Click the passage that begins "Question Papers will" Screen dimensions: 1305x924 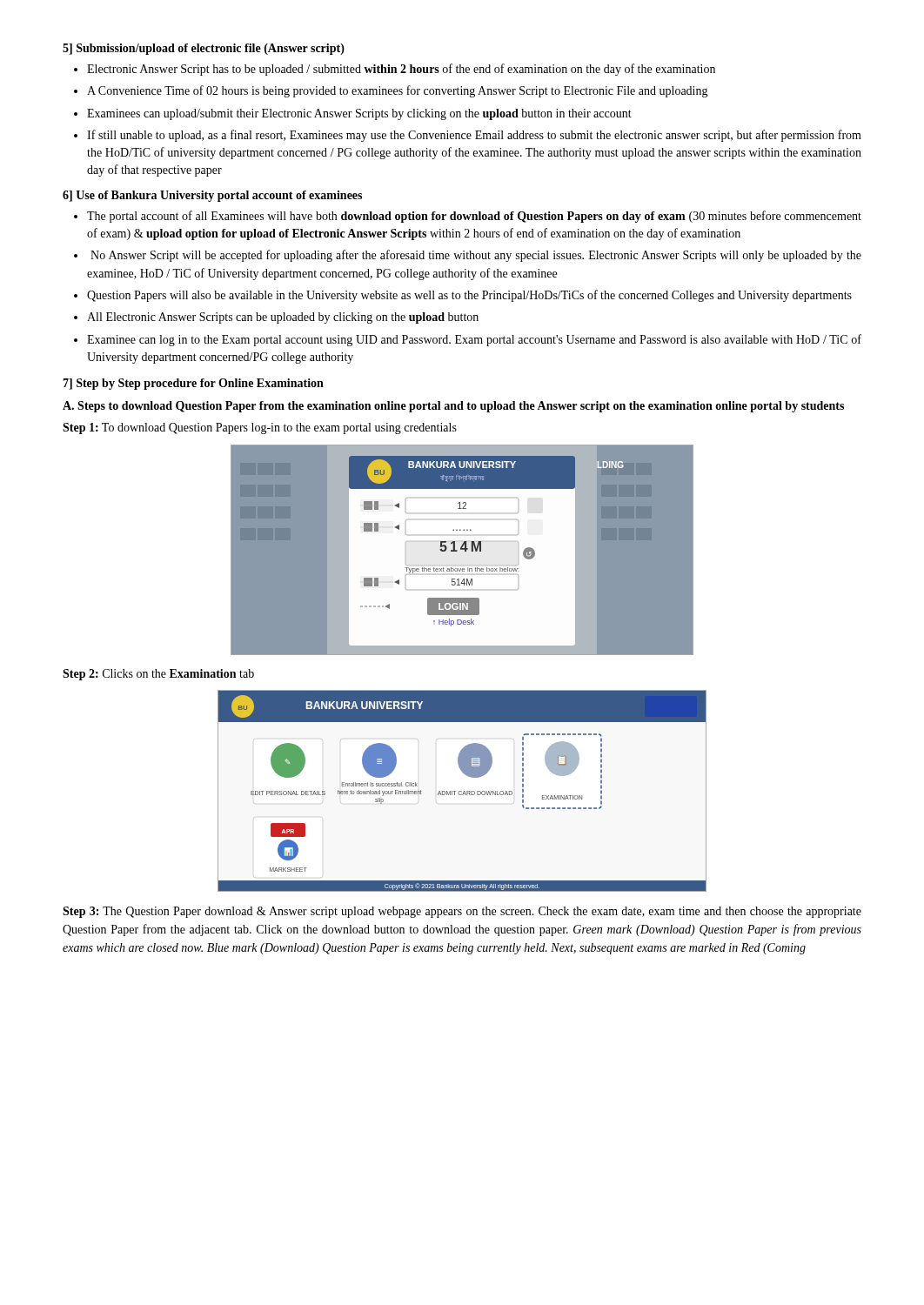469,295
